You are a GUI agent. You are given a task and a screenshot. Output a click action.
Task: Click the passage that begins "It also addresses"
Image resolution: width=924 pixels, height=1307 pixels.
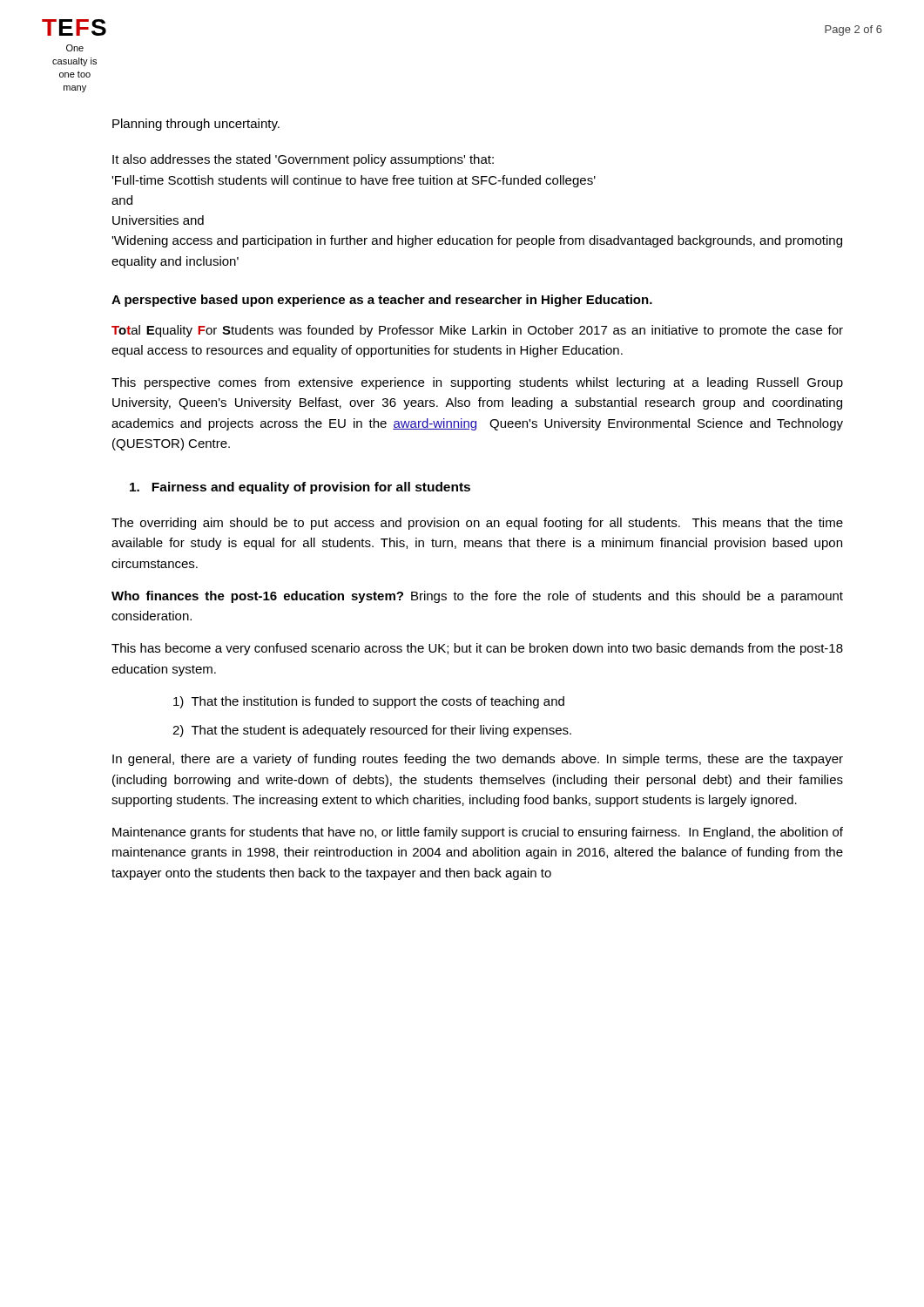(303, 160)
